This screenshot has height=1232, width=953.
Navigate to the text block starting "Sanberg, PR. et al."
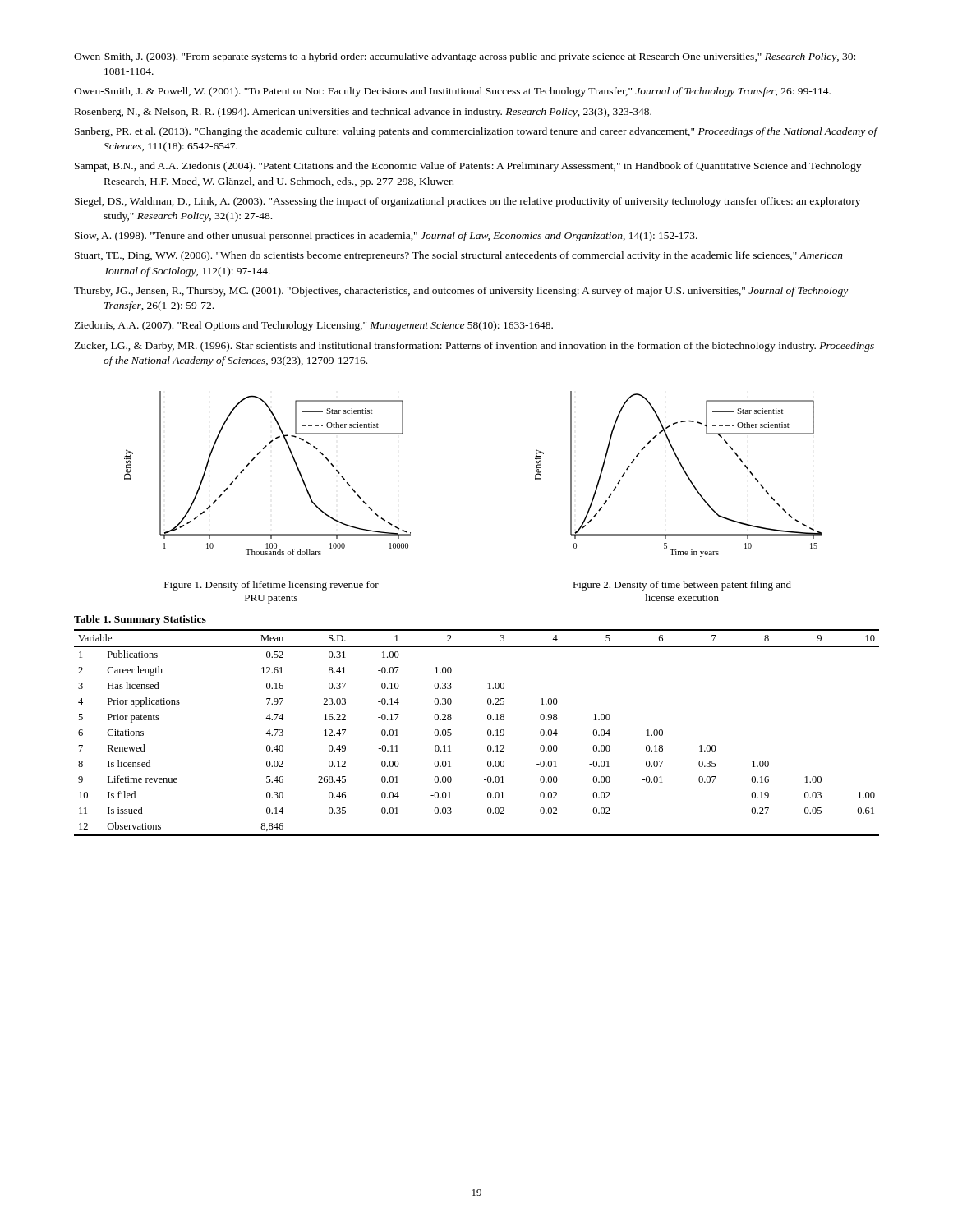coord(475,138)
